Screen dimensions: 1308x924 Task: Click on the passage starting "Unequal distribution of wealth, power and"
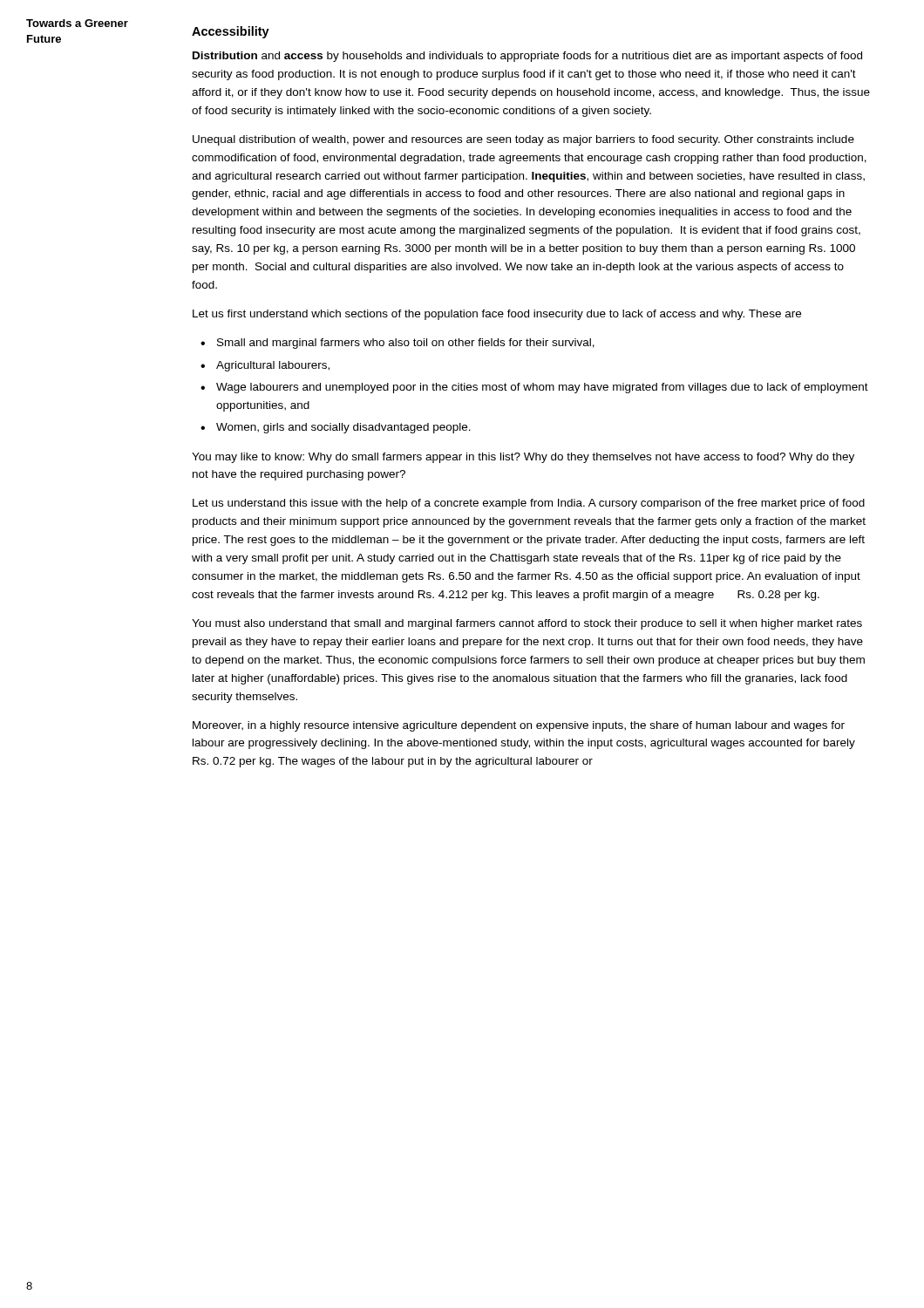pyautogui.click(x=529, y=212)
